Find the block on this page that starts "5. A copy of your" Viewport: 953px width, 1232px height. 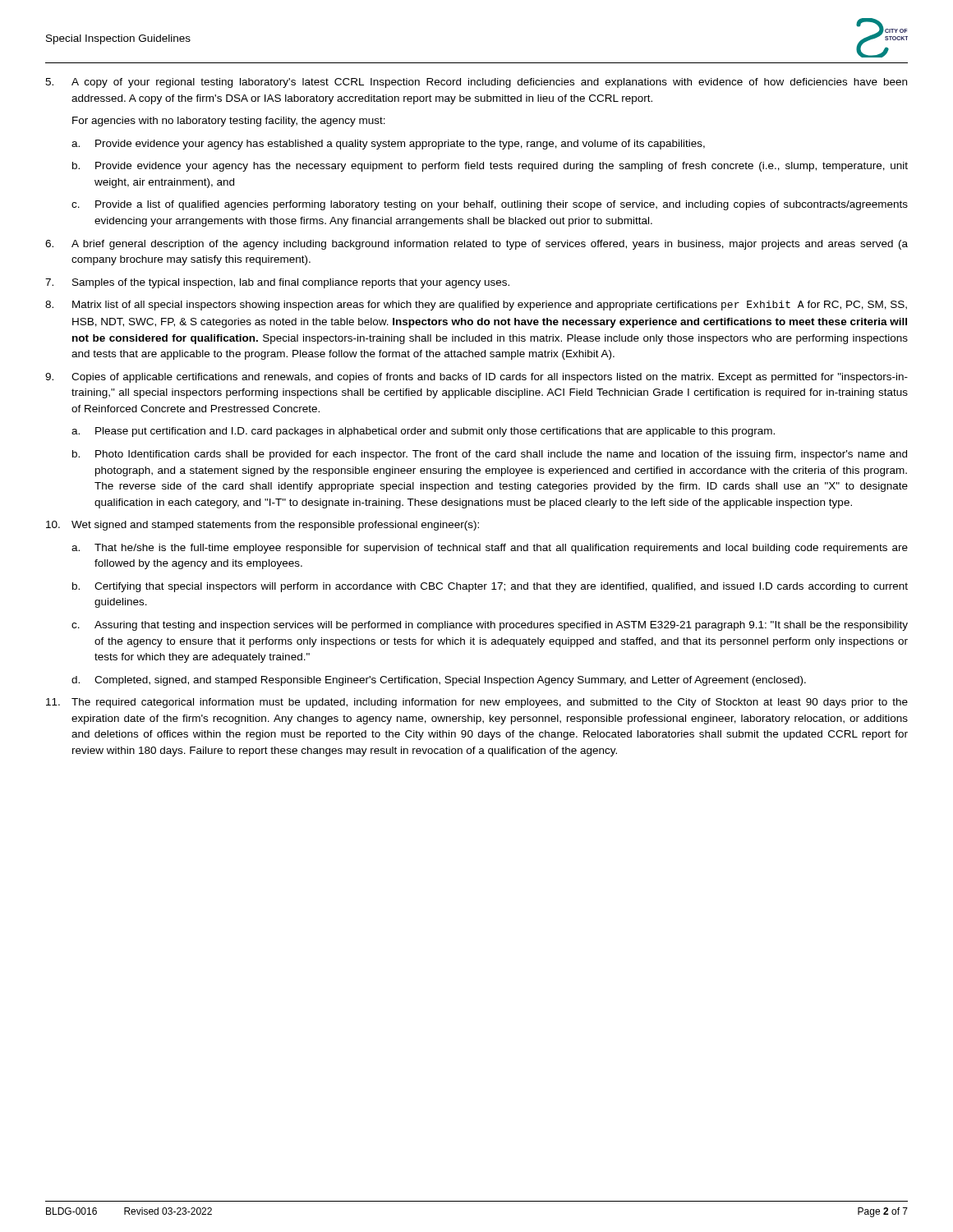click(476, 90)
